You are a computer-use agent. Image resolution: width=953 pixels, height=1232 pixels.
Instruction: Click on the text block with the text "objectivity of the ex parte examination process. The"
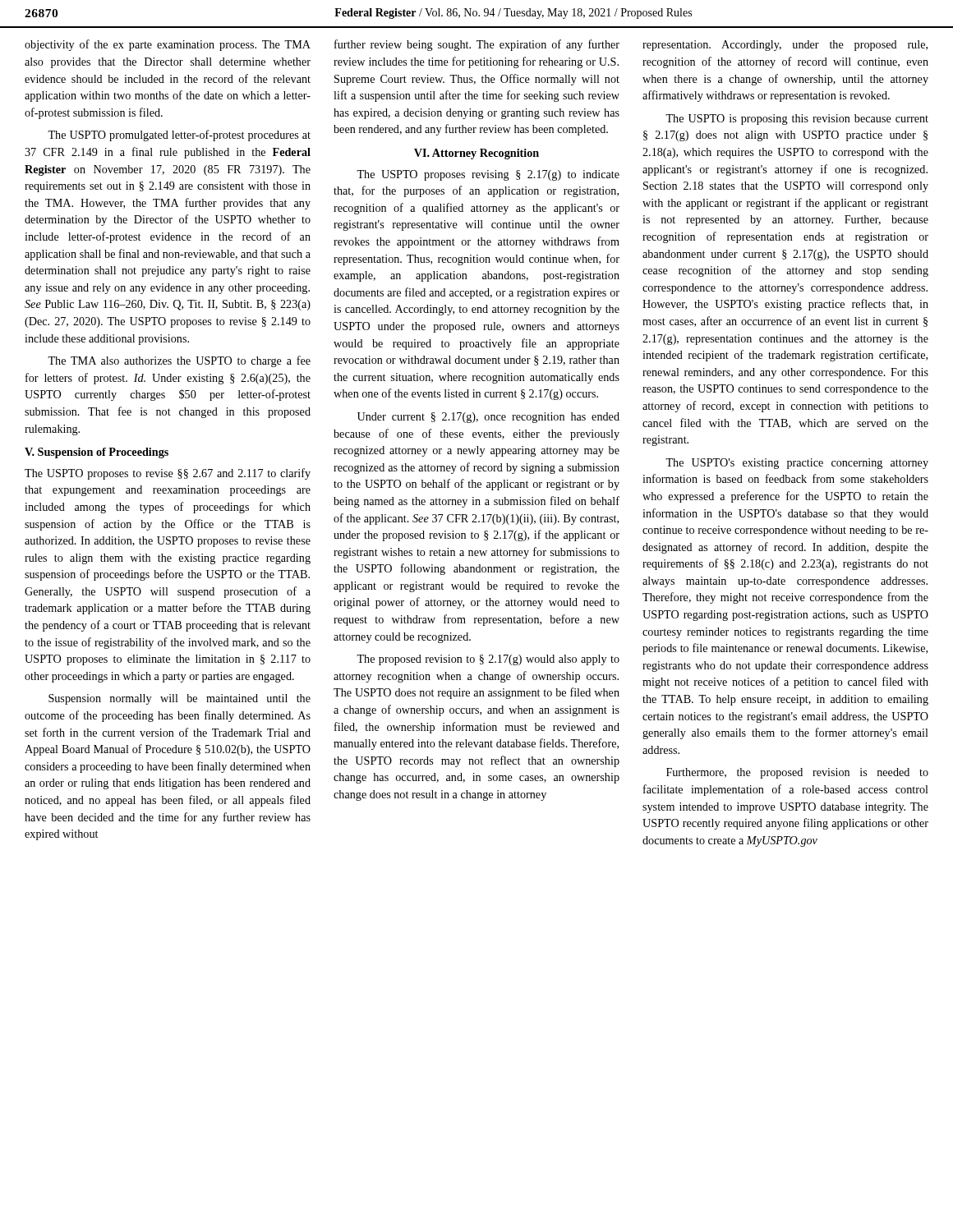click(x=168, y=237)
